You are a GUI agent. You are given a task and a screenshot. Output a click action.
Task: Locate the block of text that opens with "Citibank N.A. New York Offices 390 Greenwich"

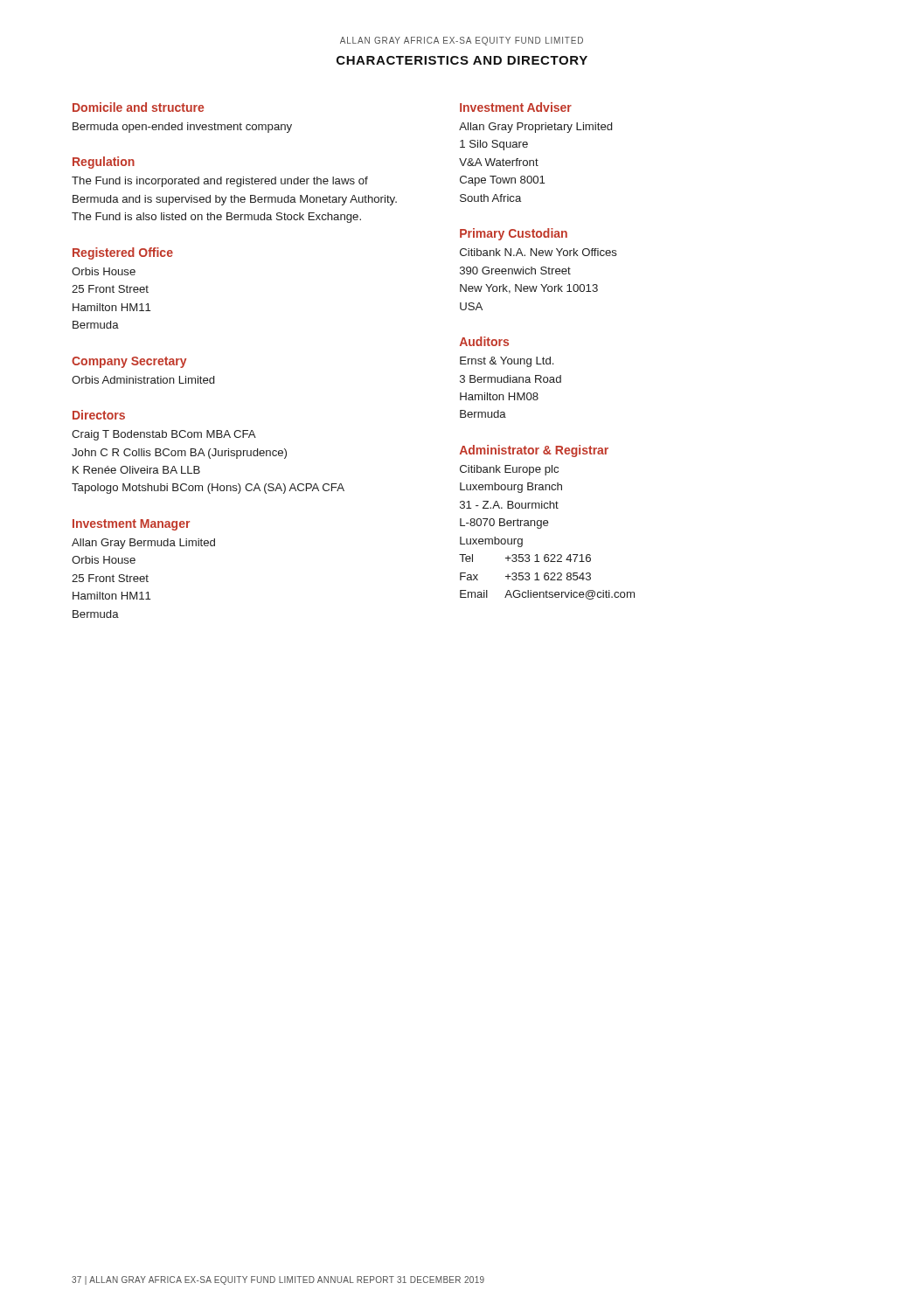point(538,279)
